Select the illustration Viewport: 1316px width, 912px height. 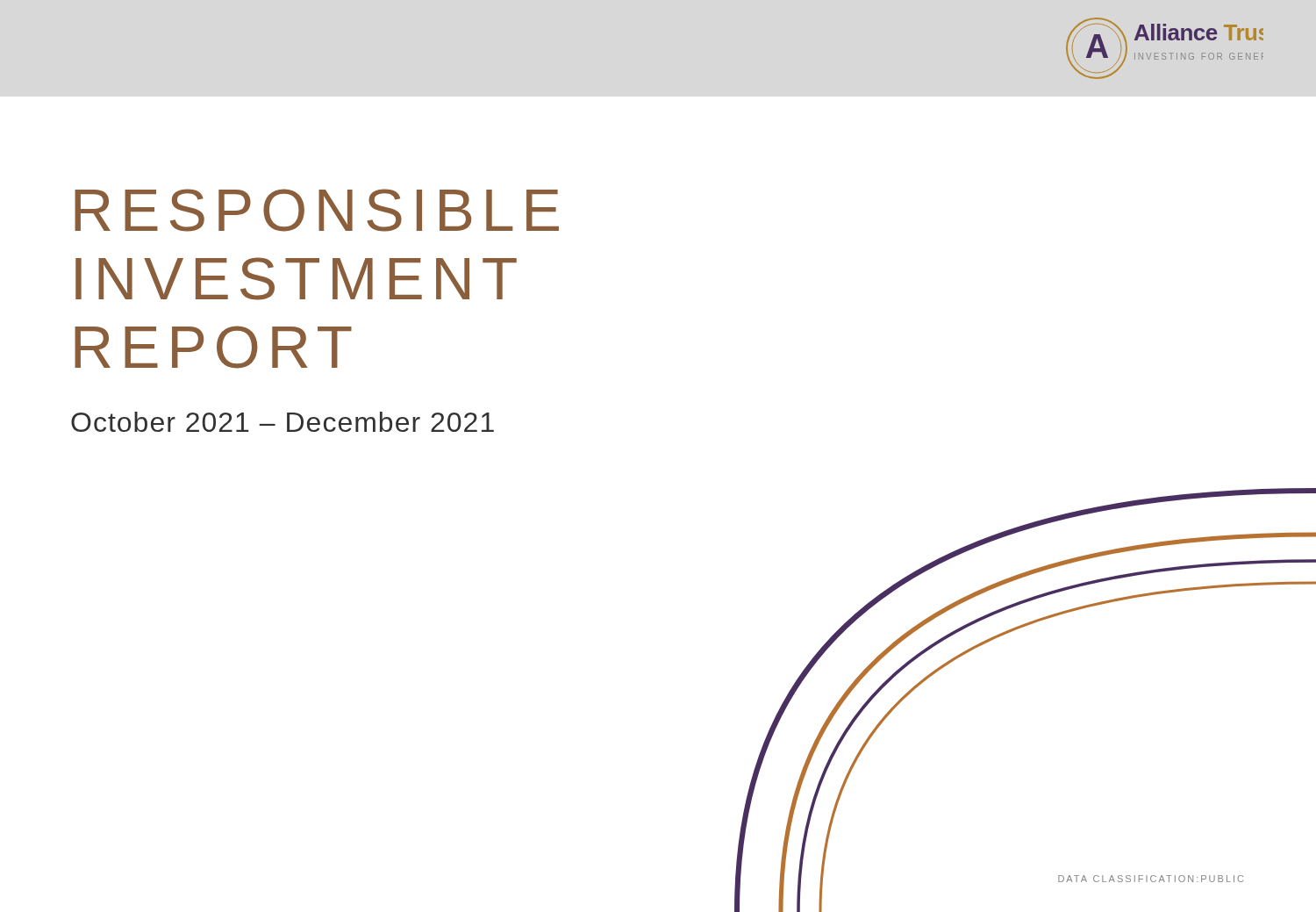click(x=921, y=666)
